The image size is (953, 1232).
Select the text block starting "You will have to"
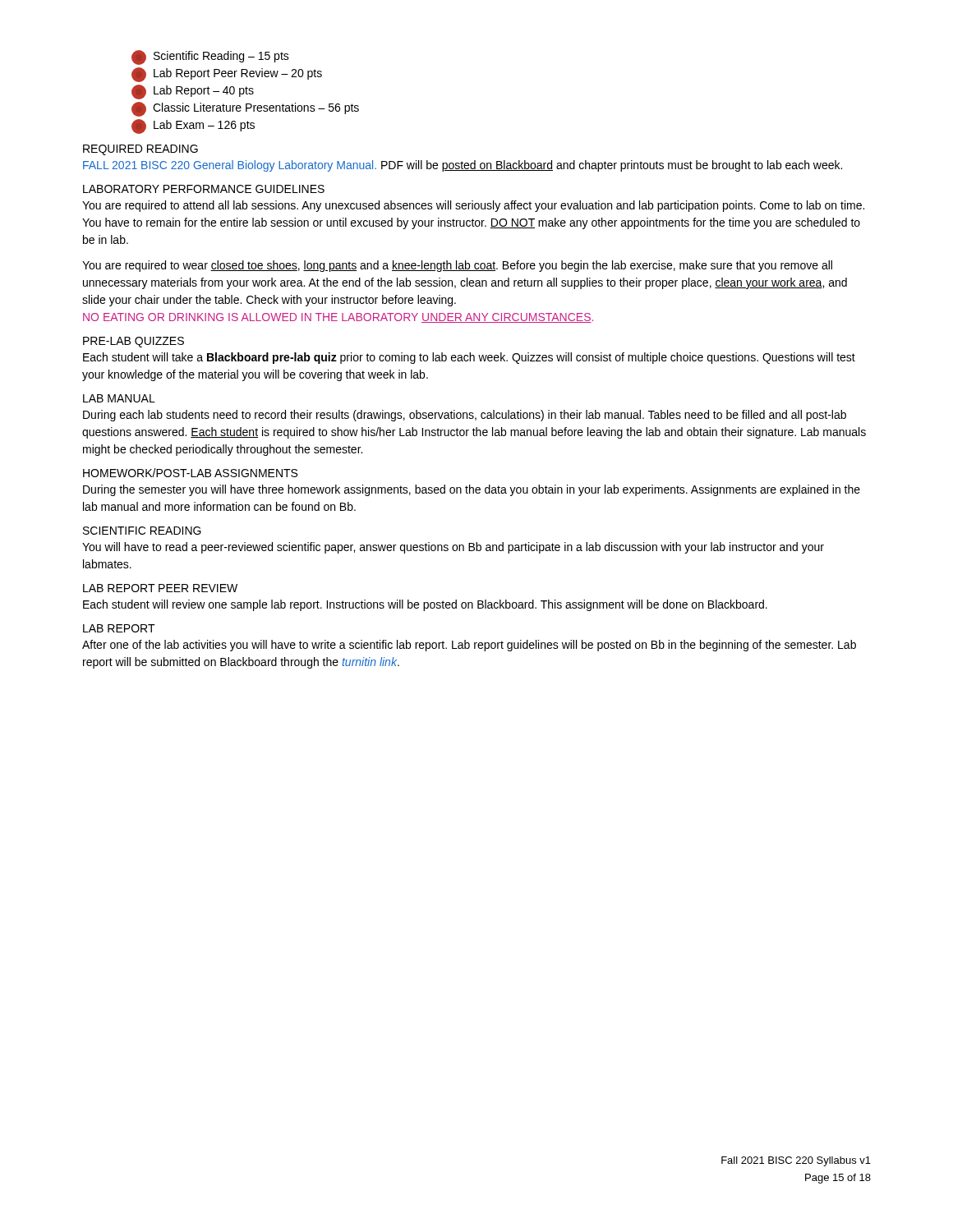tap(453, 556)
